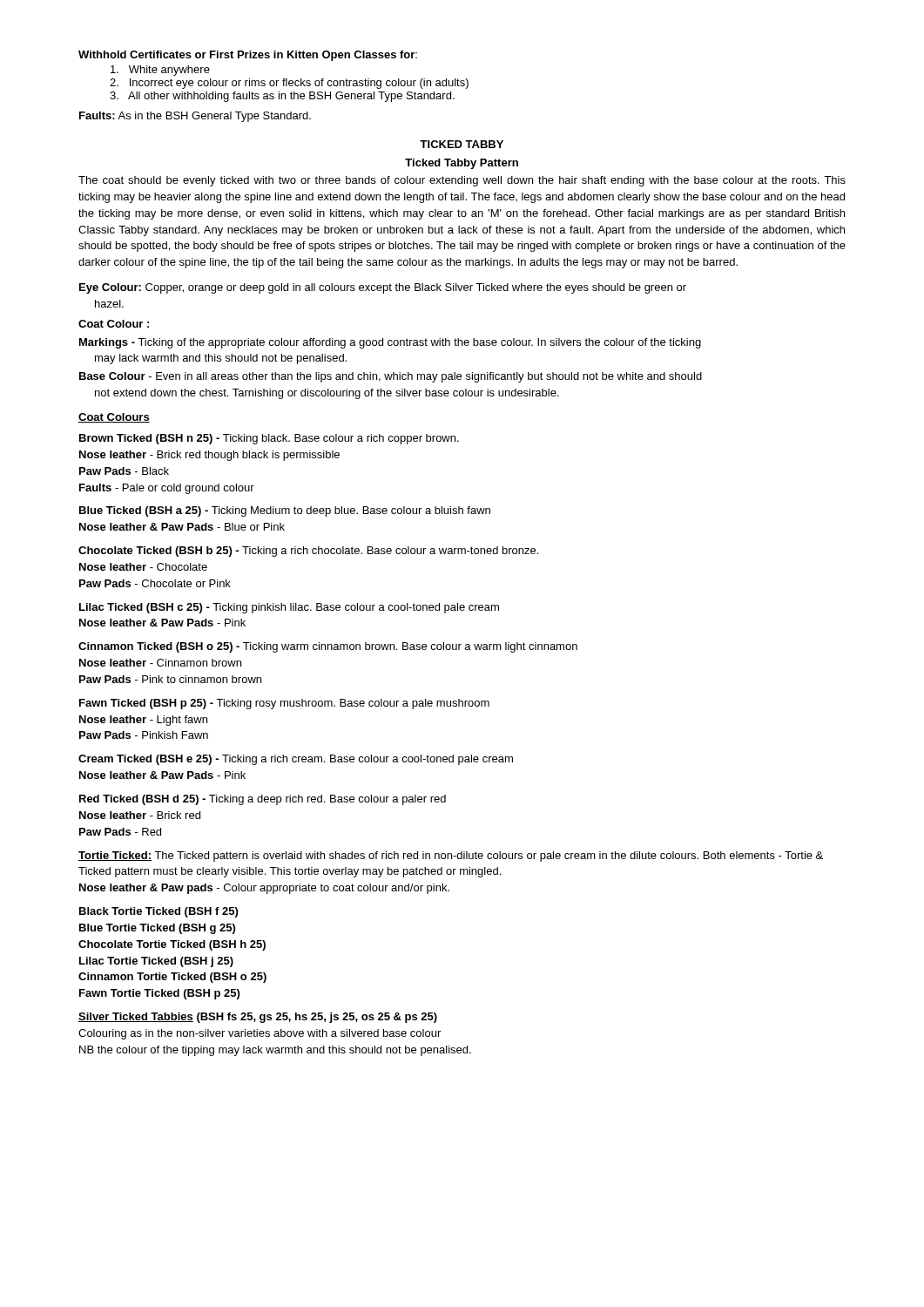
Task: Find the text starting "The coat should be evenly ticked with two"
Action: coord(462,221)
